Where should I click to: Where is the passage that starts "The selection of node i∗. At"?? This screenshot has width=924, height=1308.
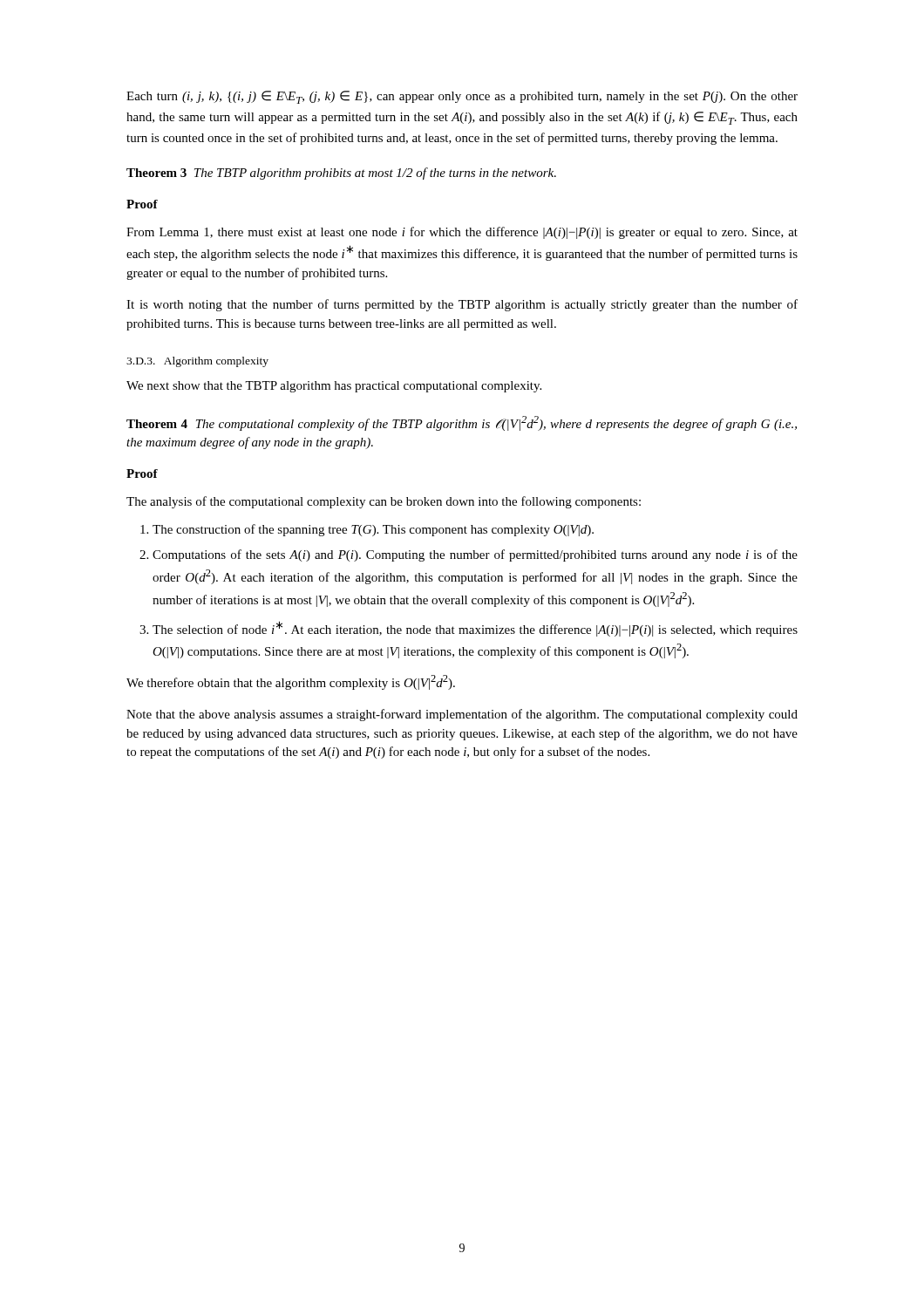tap(475, 639)
